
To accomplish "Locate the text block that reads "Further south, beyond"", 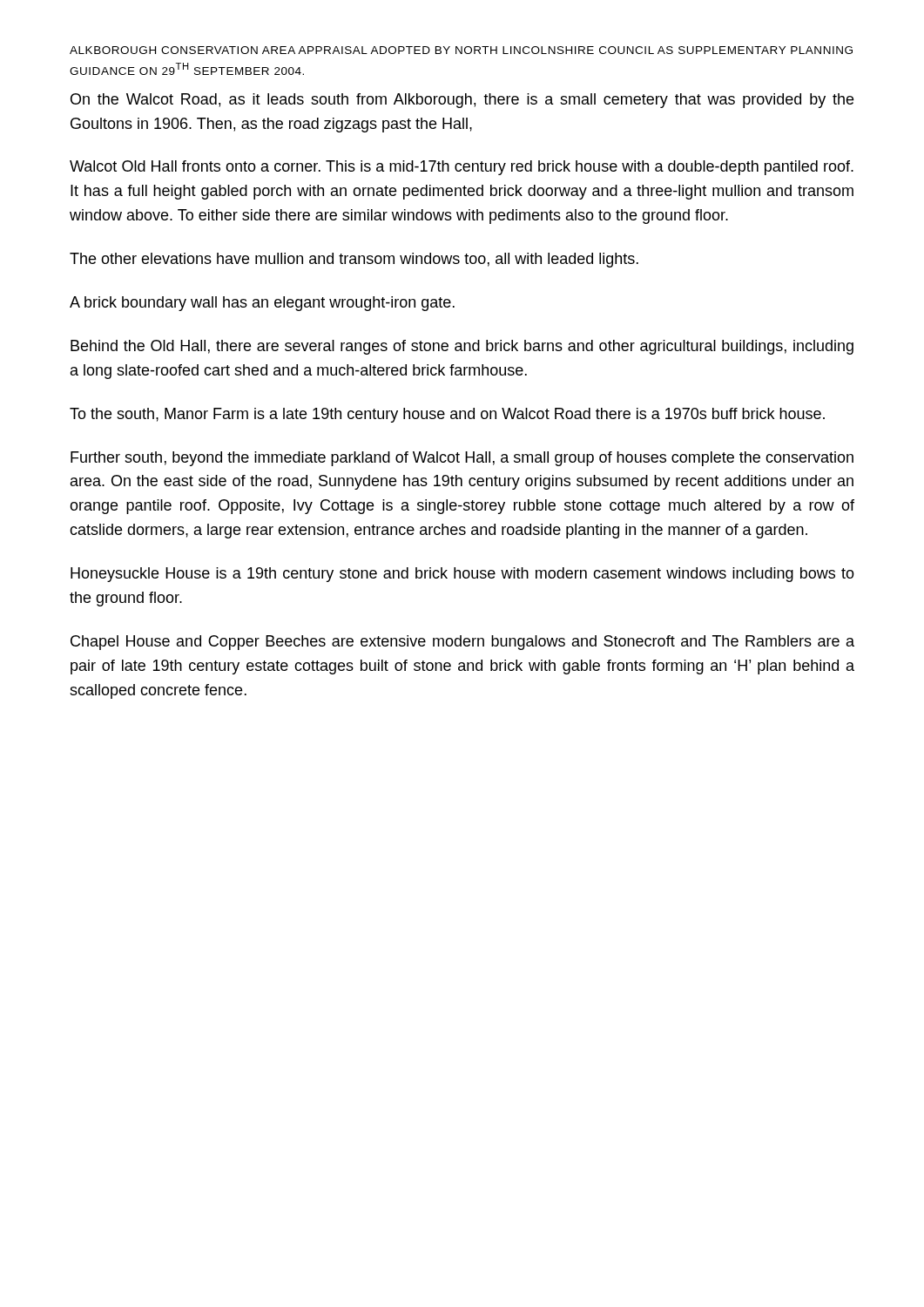I will (462, 493).
